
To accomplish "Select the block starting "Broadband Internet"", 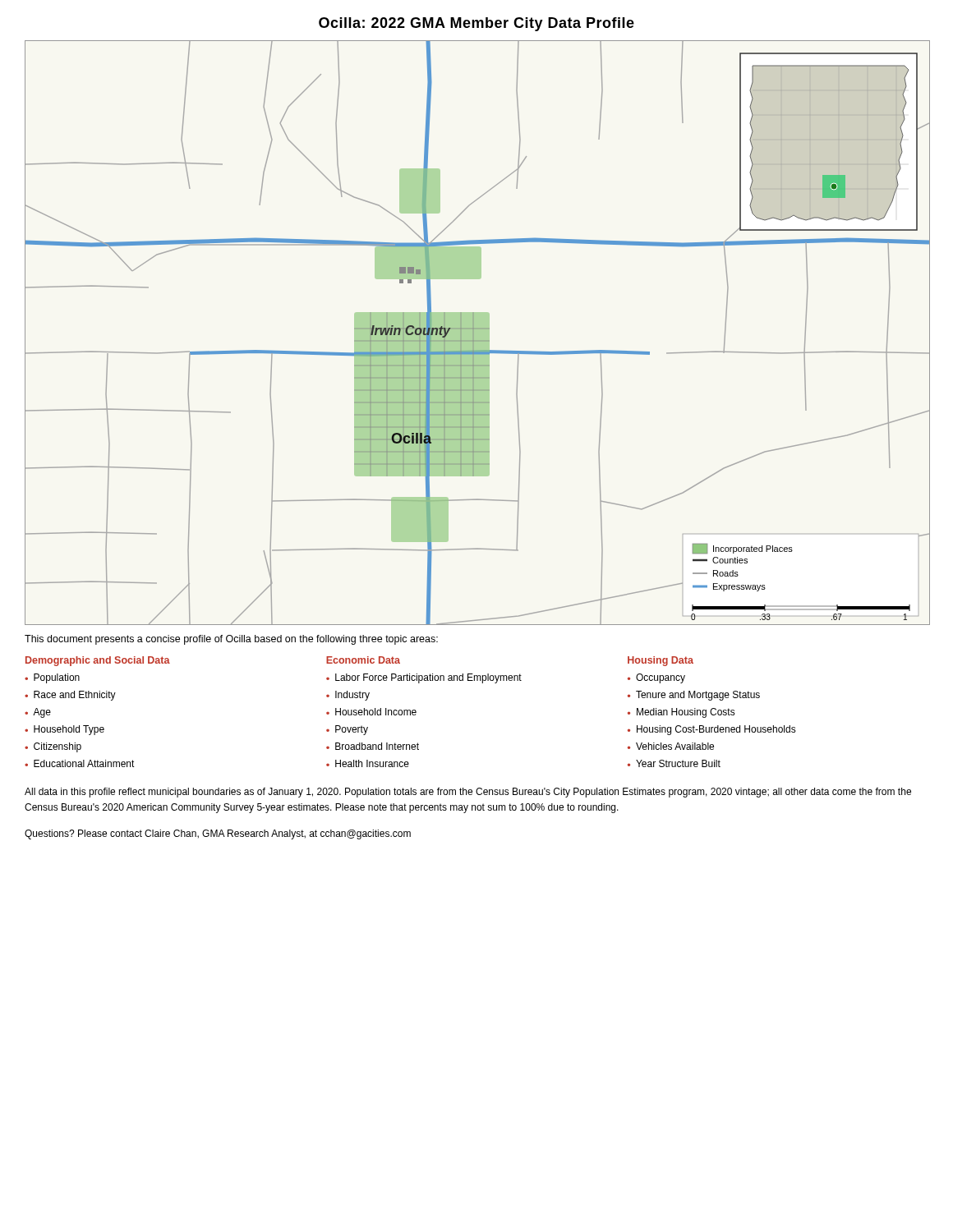I will [377, 747].
